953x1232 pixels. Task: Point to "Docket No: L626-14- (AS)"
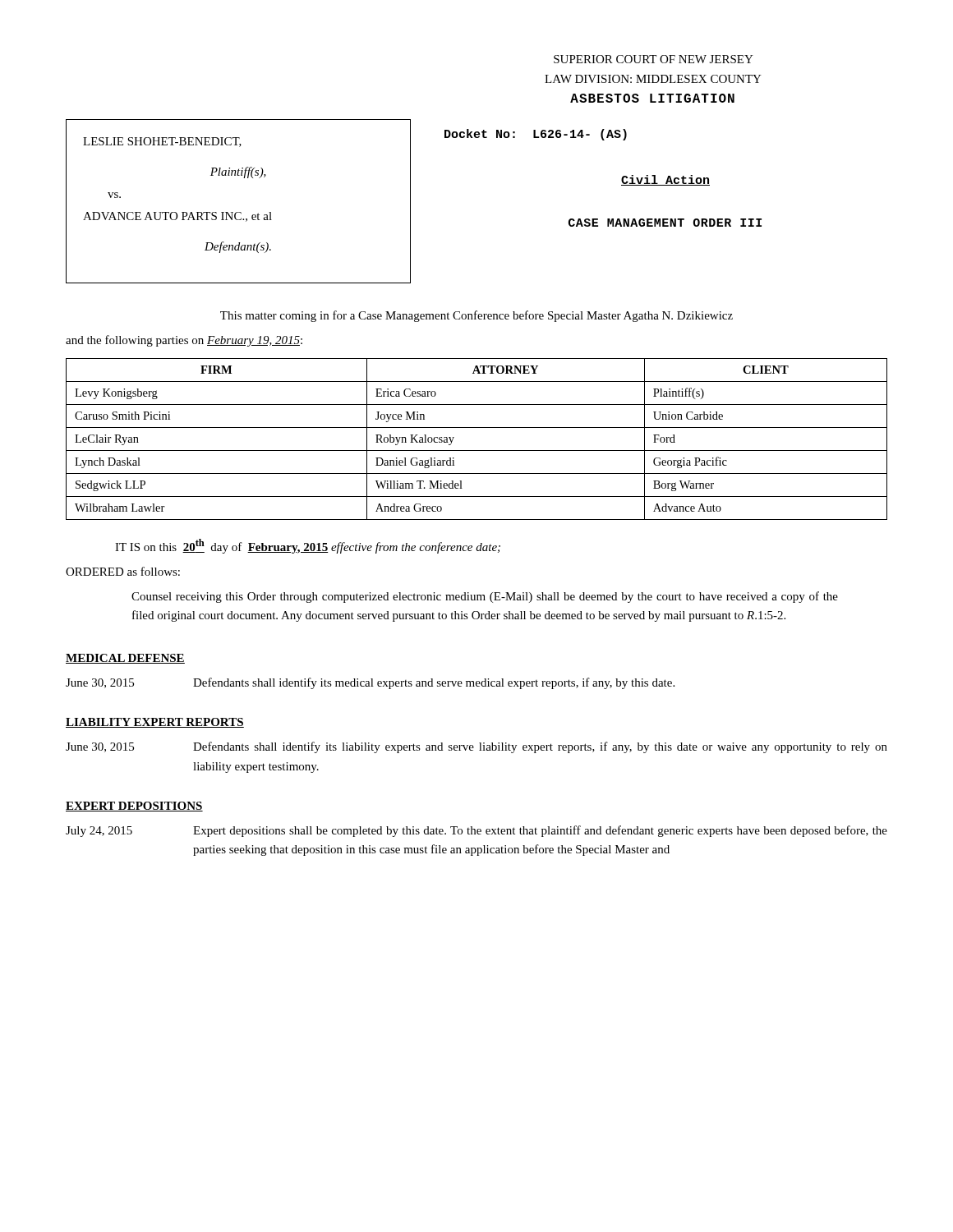536,135
